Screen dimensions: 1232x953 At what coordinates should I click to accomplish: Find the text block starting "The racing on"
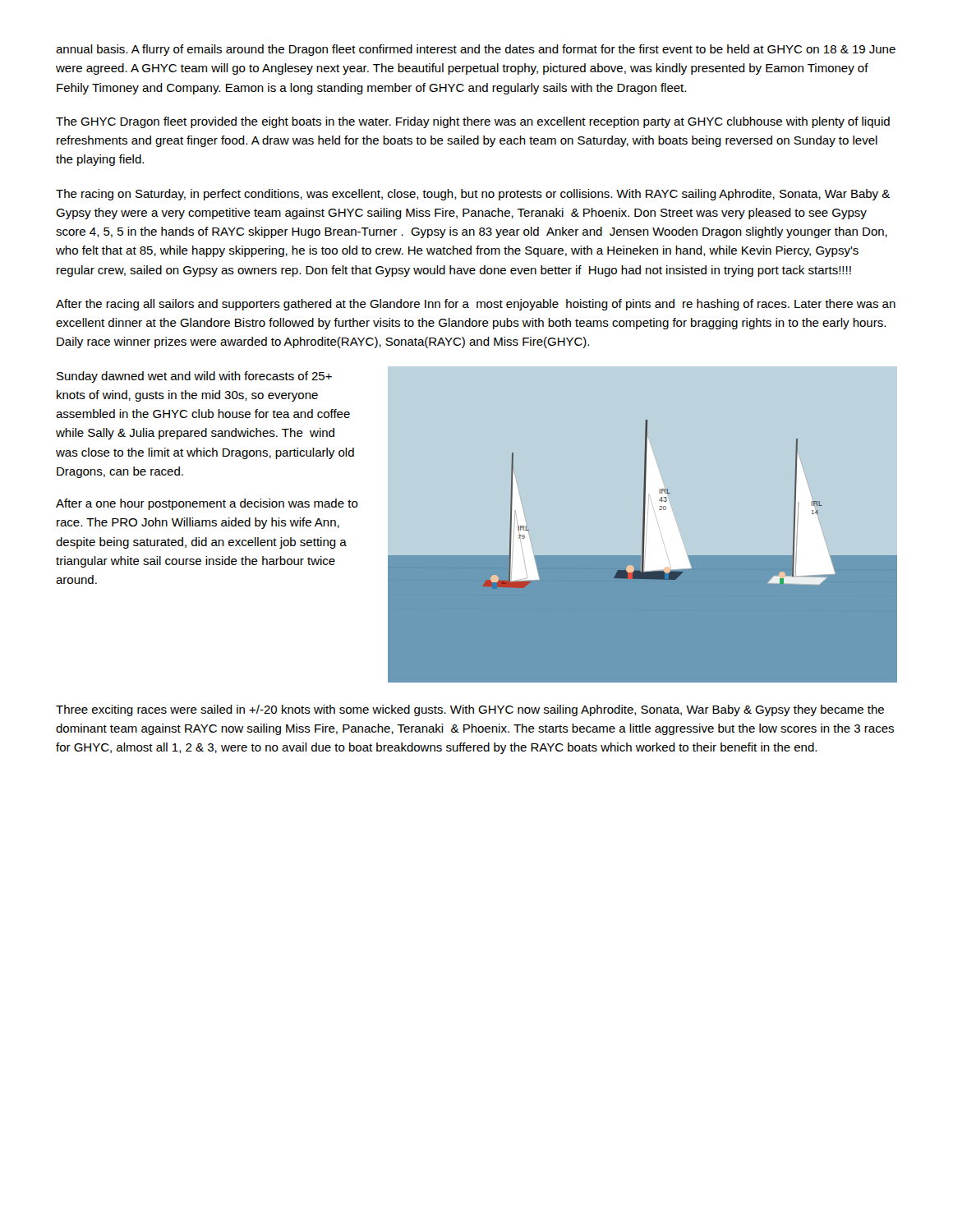pyautogui.click(x=473, y=231)
